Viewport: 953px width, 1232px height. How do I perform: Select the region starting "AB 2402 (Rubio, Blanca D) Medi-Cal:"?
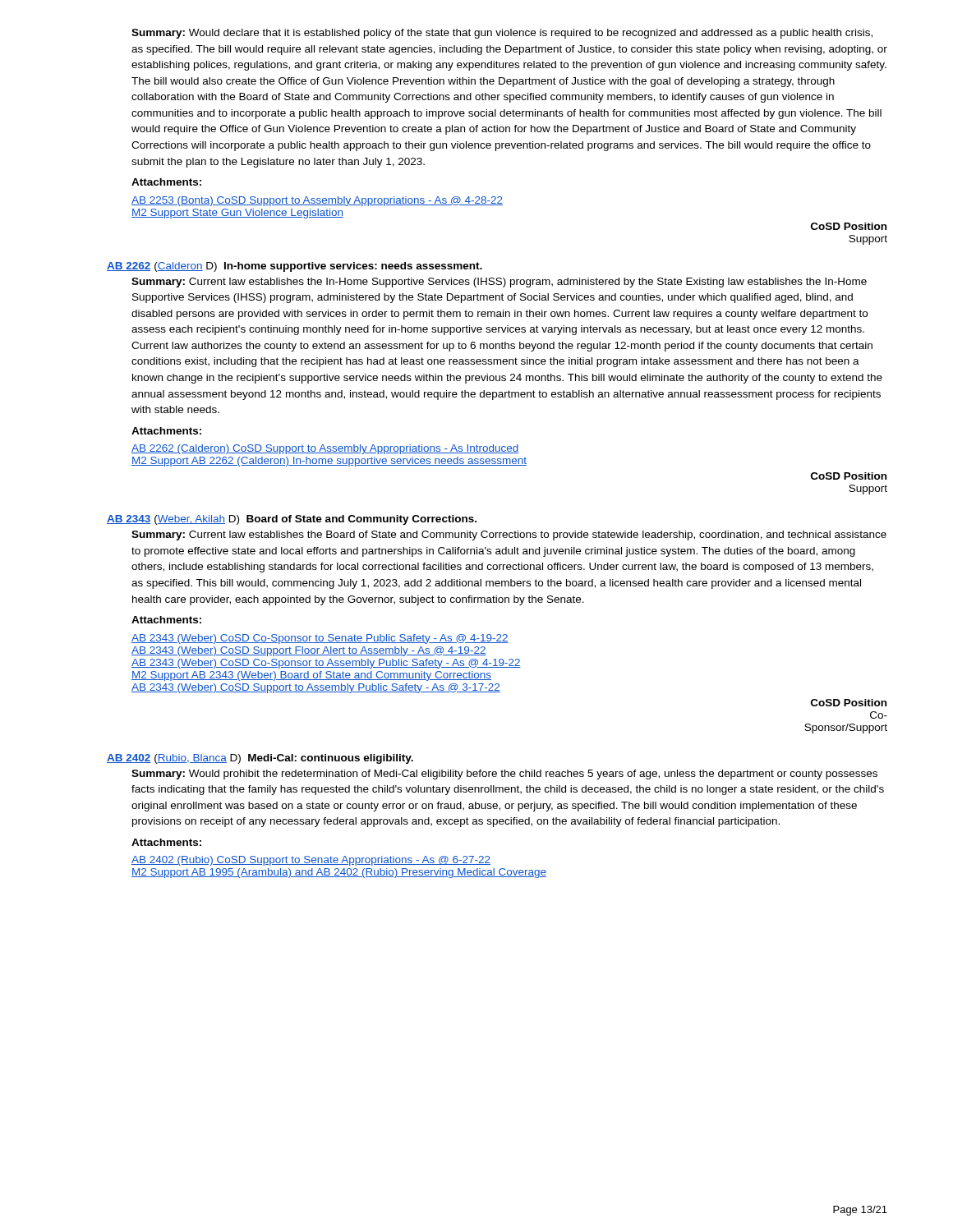pyautogui.click(x=260, y=757)
